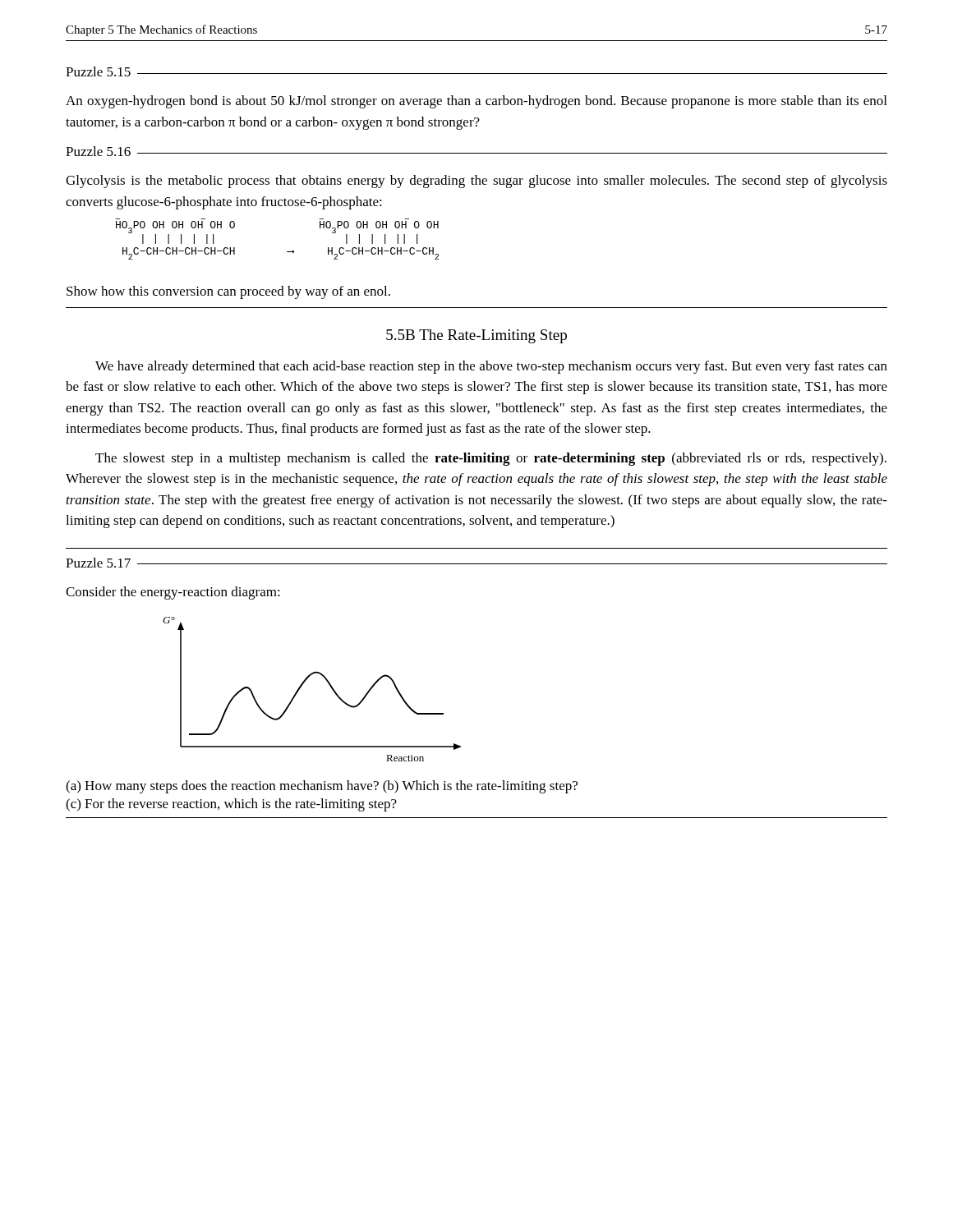Find the text starting "Puzzle 5.17"
Viewport: 953px width, 1232px height.
[x=476, y=563]
